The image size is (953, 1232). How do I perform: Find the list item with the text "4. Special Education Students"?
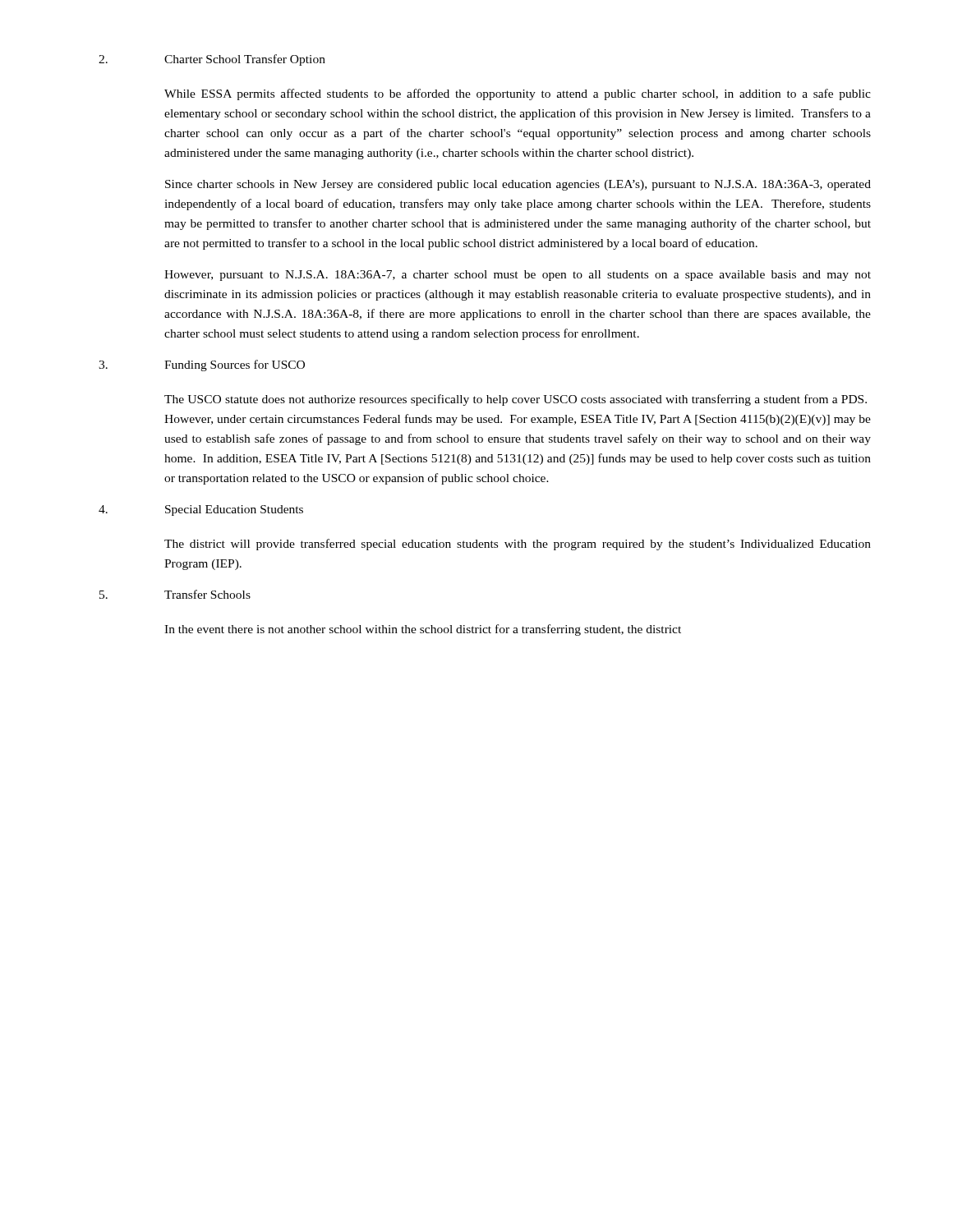point(201,509)
